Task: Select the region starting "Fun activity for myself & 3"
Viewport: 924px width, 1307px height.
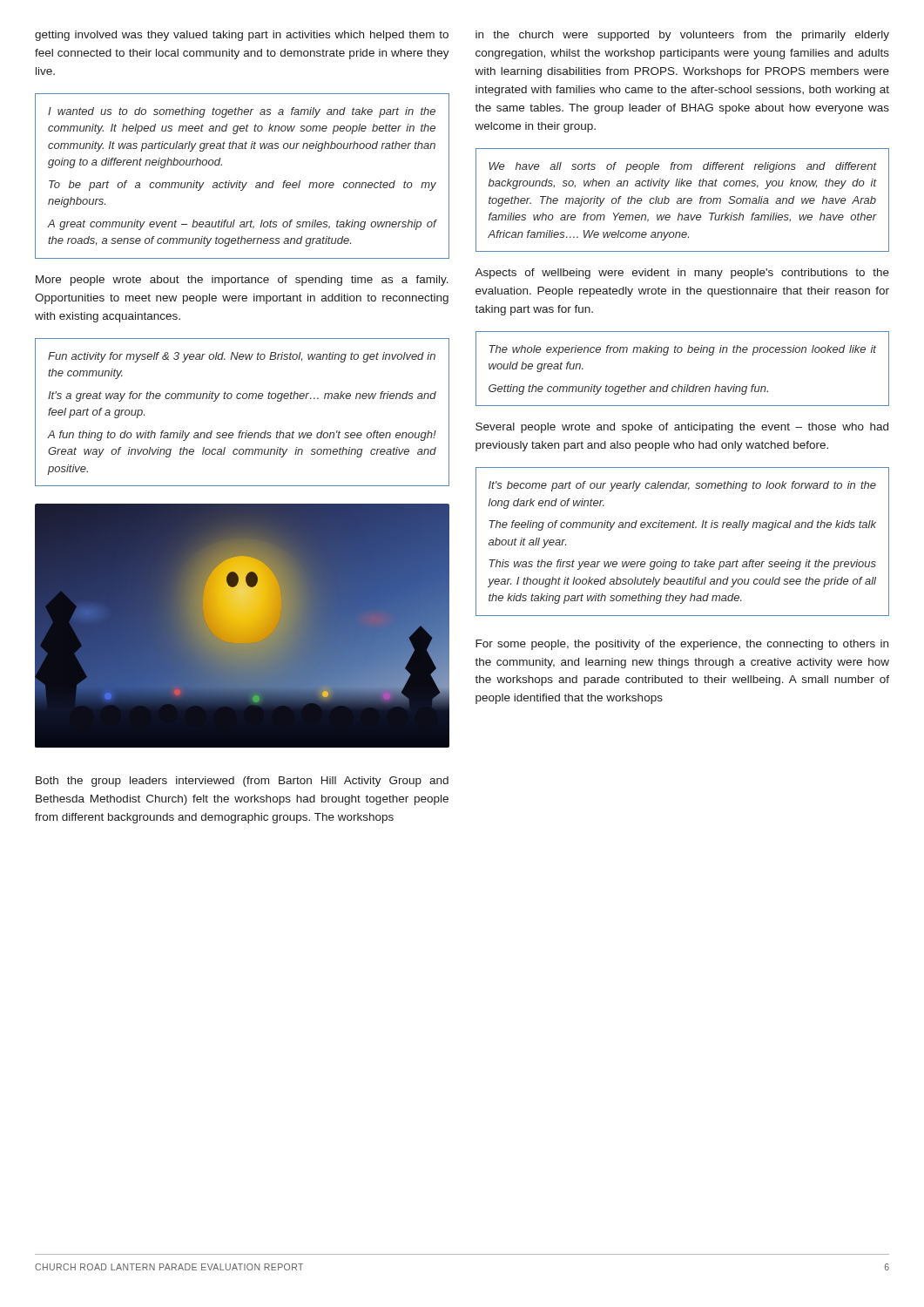Action: coord(242,357)
